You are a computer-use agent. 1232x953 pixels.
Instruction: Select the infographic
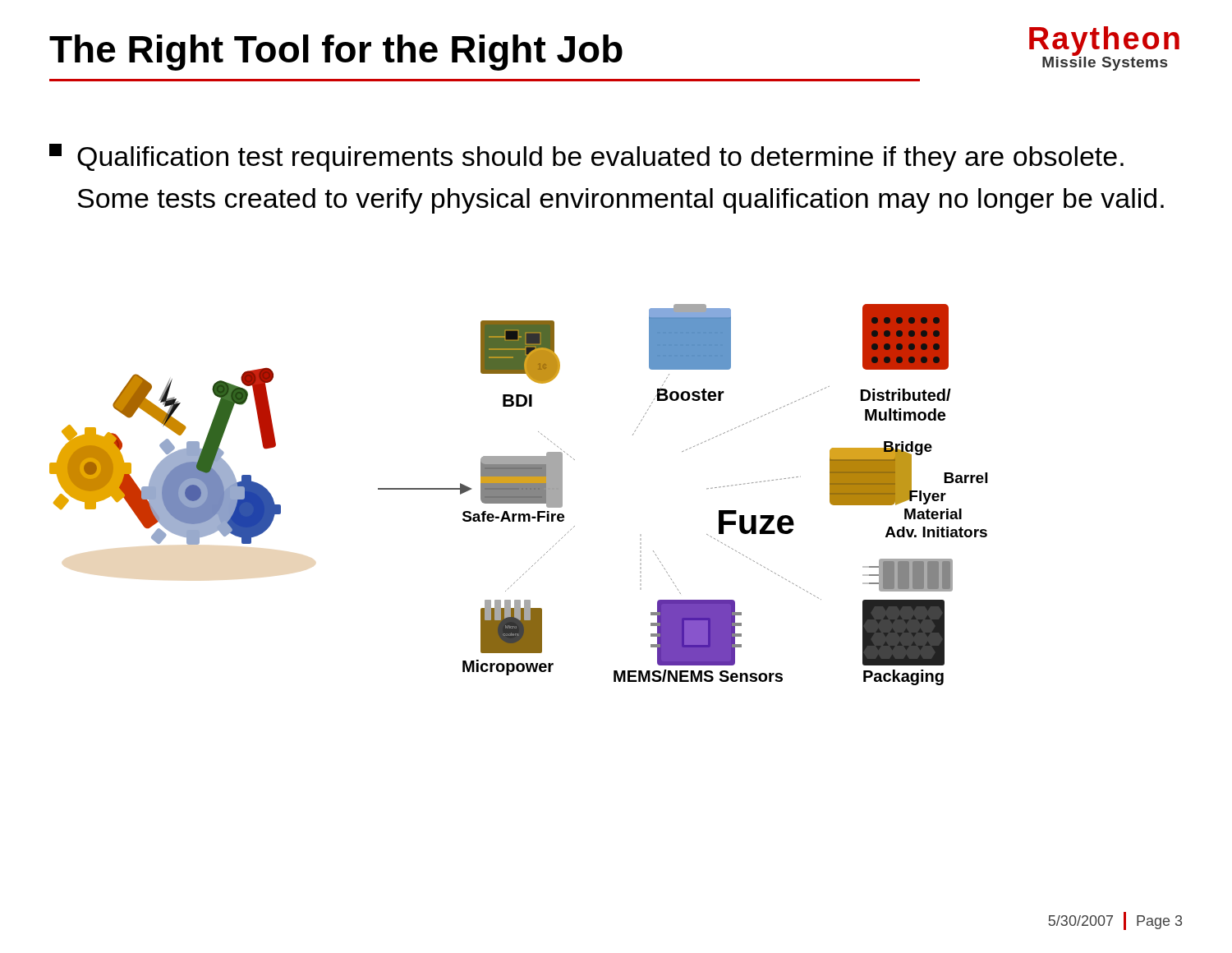[x=776, y=501]
